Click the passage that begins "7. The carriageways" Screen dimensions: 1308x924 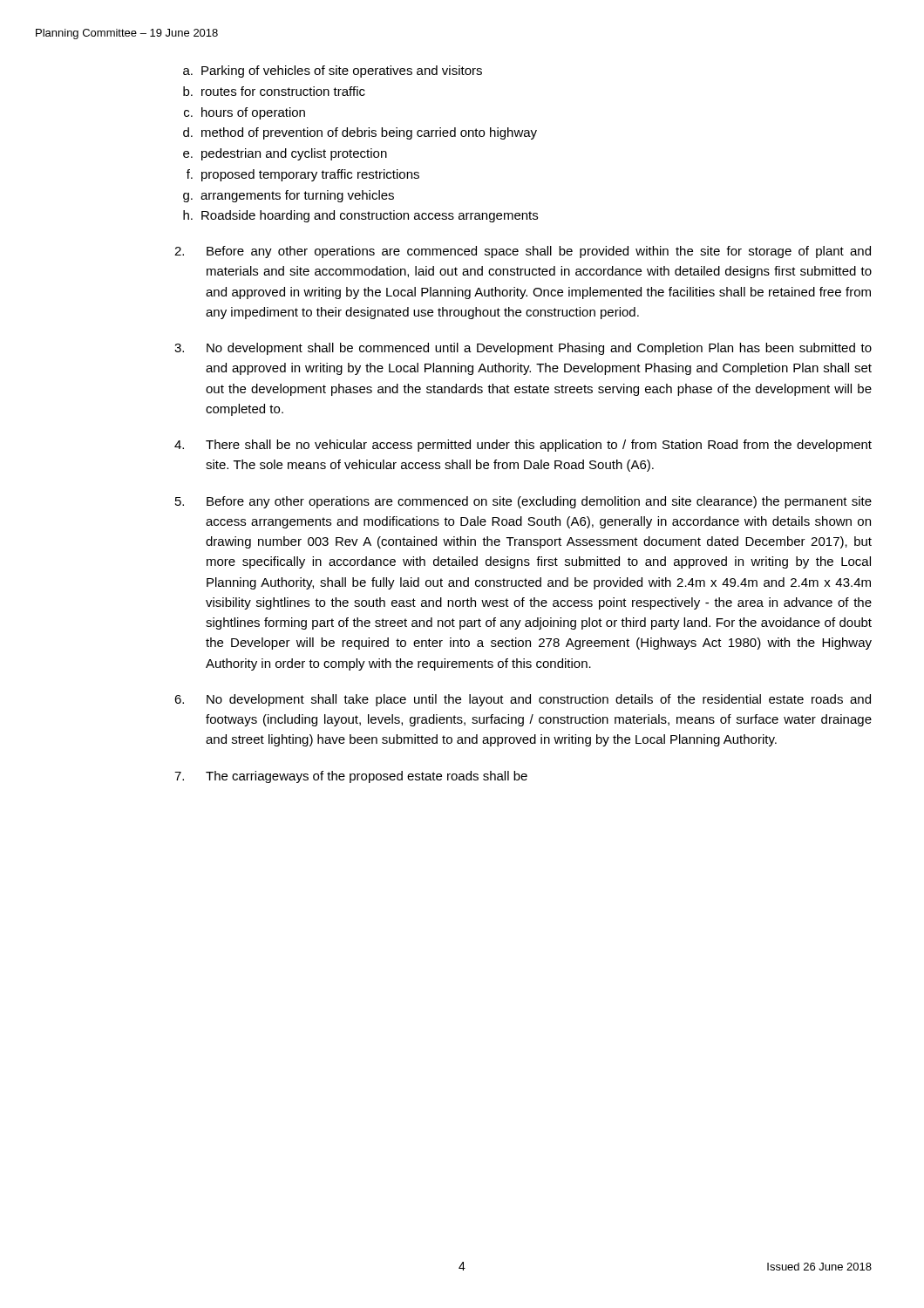click(523, 775)
